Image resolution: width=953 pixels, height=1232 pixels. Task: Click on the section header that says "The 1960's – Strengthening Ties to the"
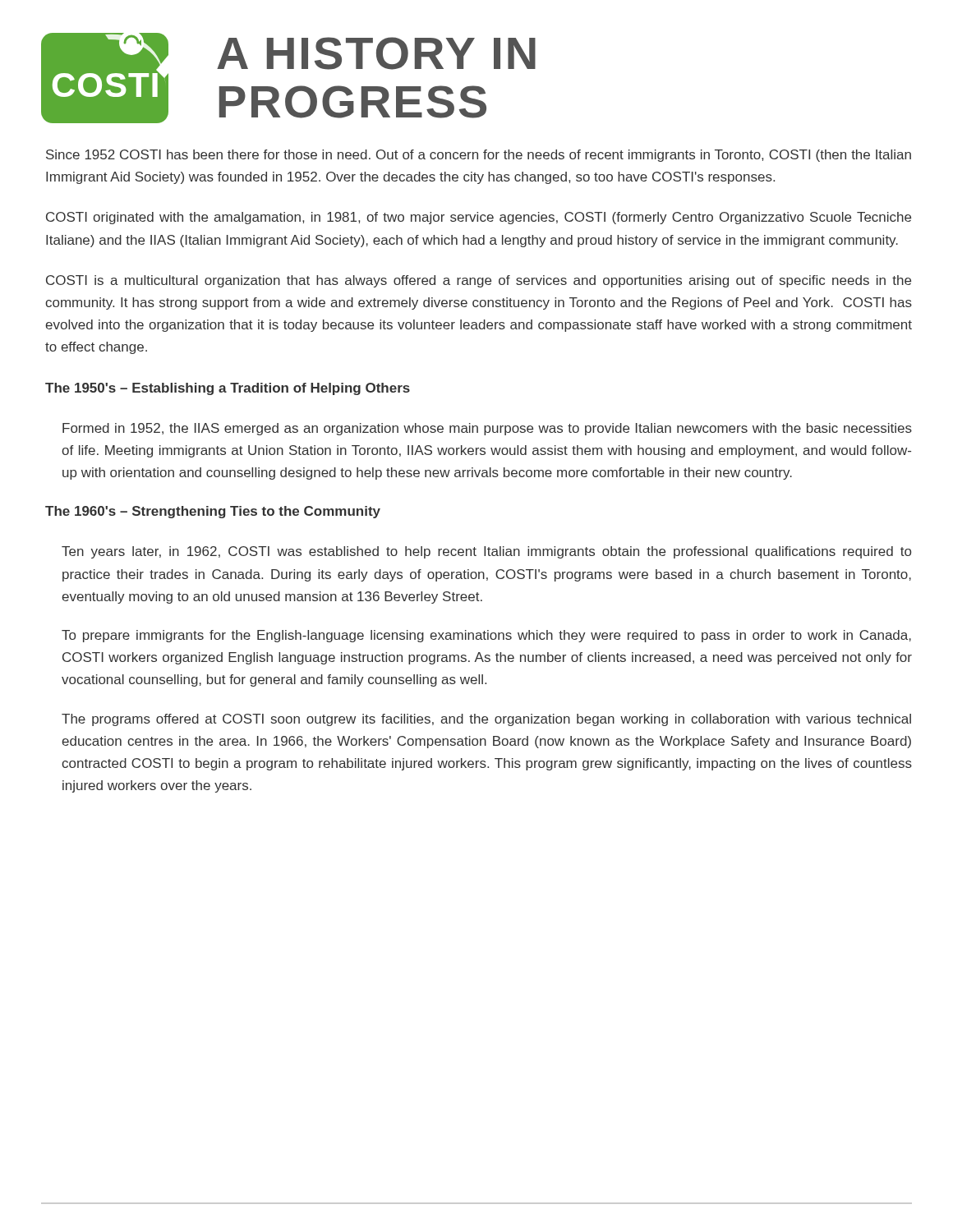coord(213,512)
